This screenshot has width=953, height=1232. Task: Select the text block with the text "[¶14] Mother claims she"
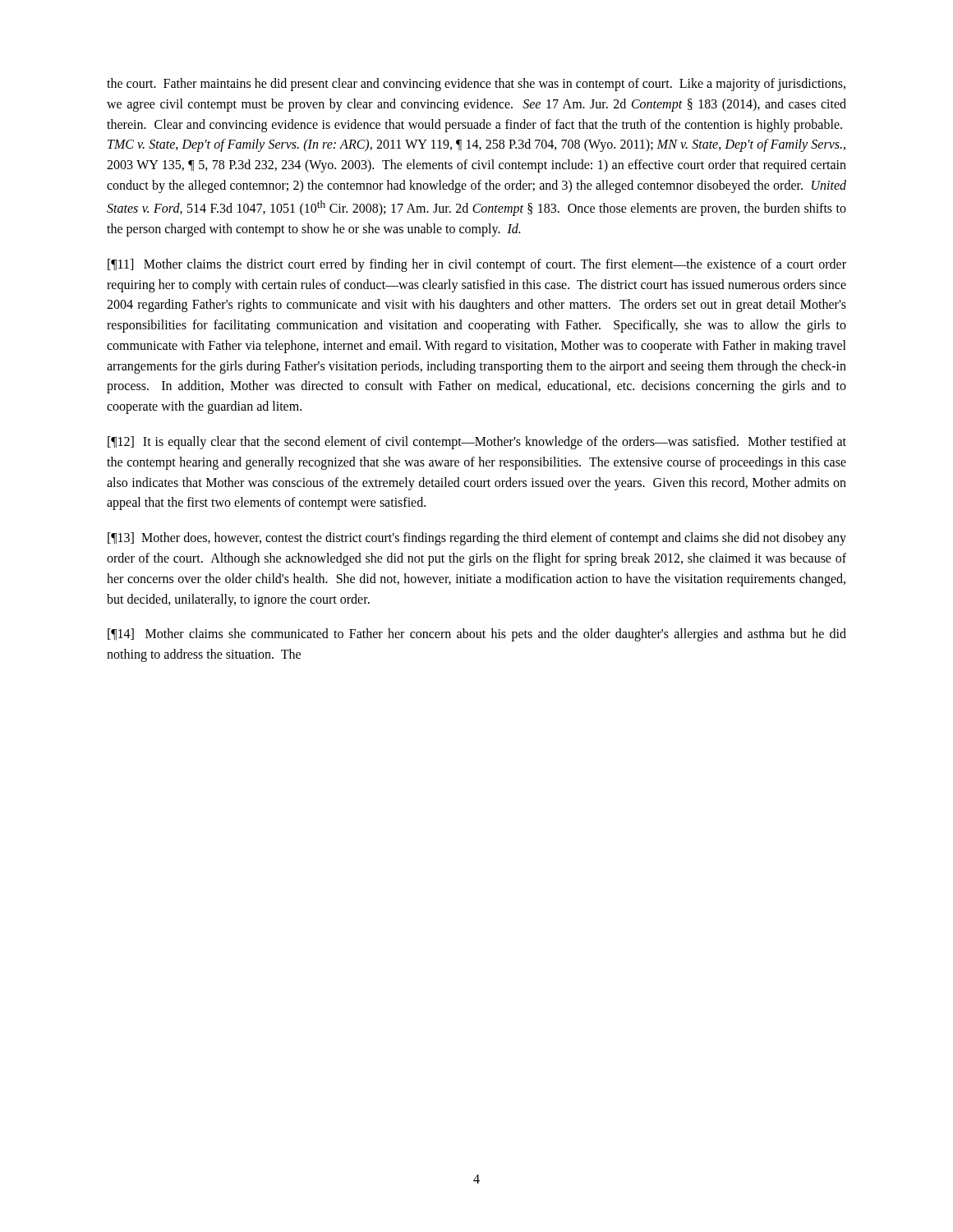point(476,644)
